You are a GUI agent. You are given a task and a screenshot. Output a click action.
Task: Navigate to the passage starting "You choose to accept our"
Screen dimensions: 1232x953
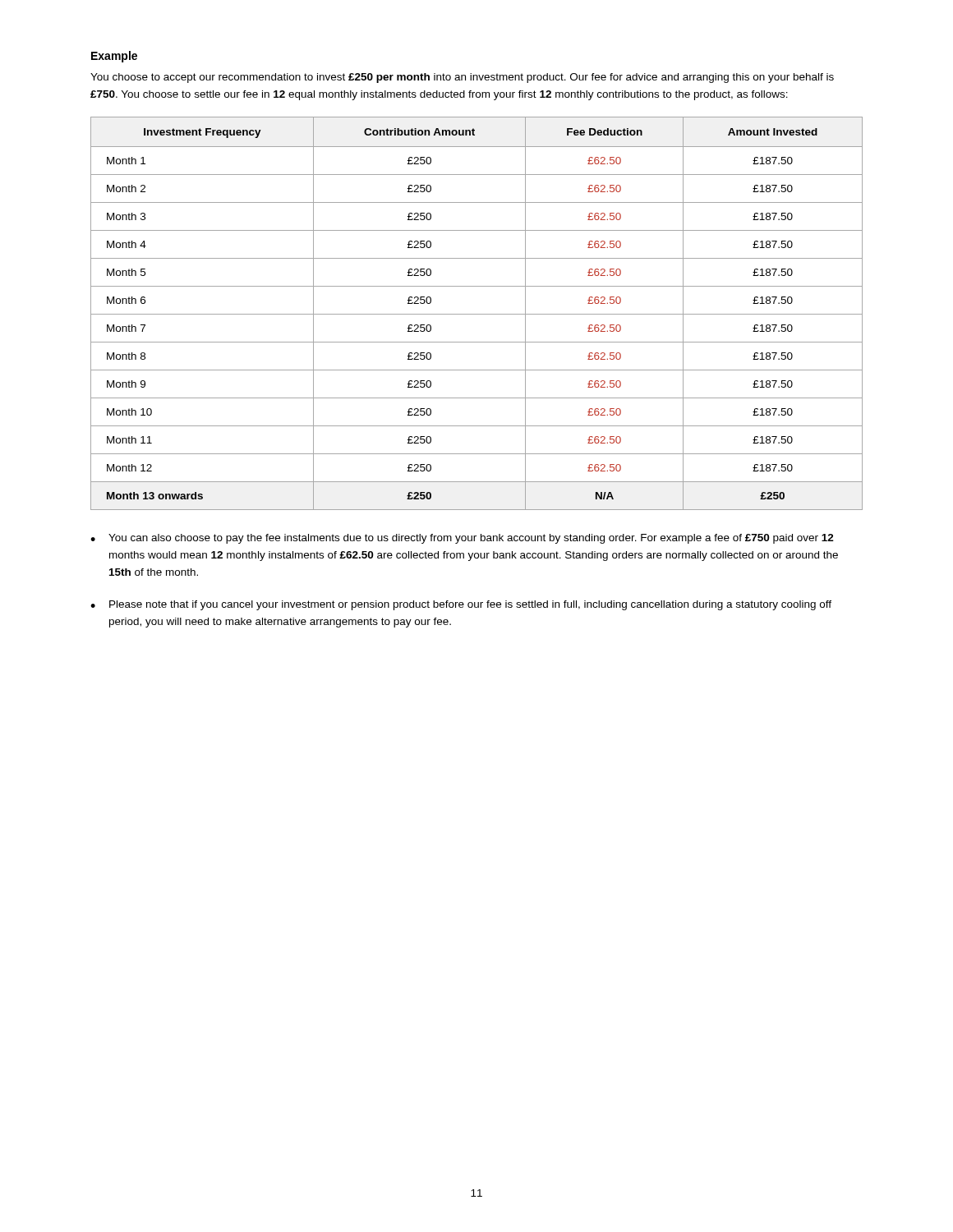pyautogui.click(x=462, y=85)
